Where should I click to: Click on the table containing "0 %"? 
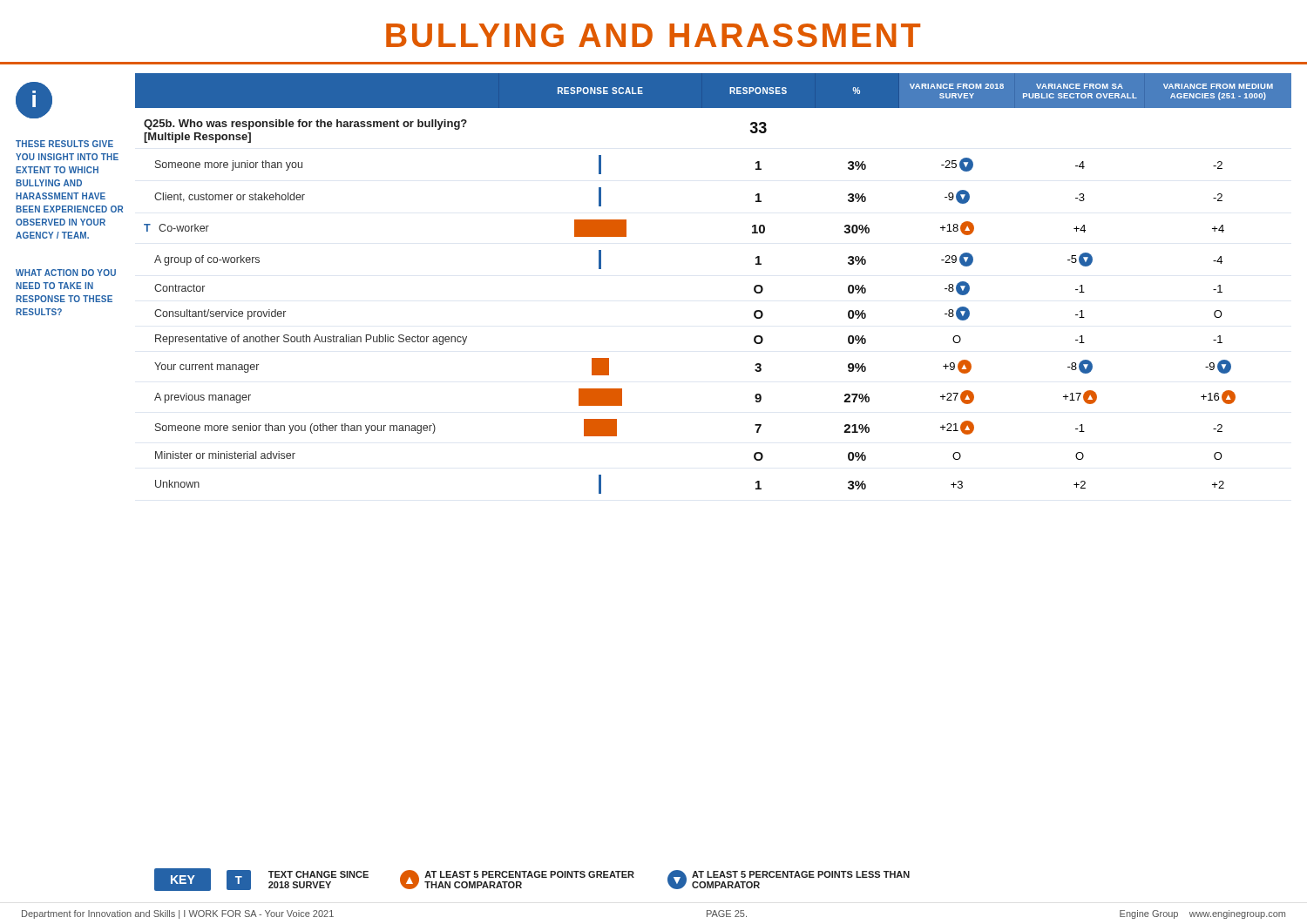point(713,287)
